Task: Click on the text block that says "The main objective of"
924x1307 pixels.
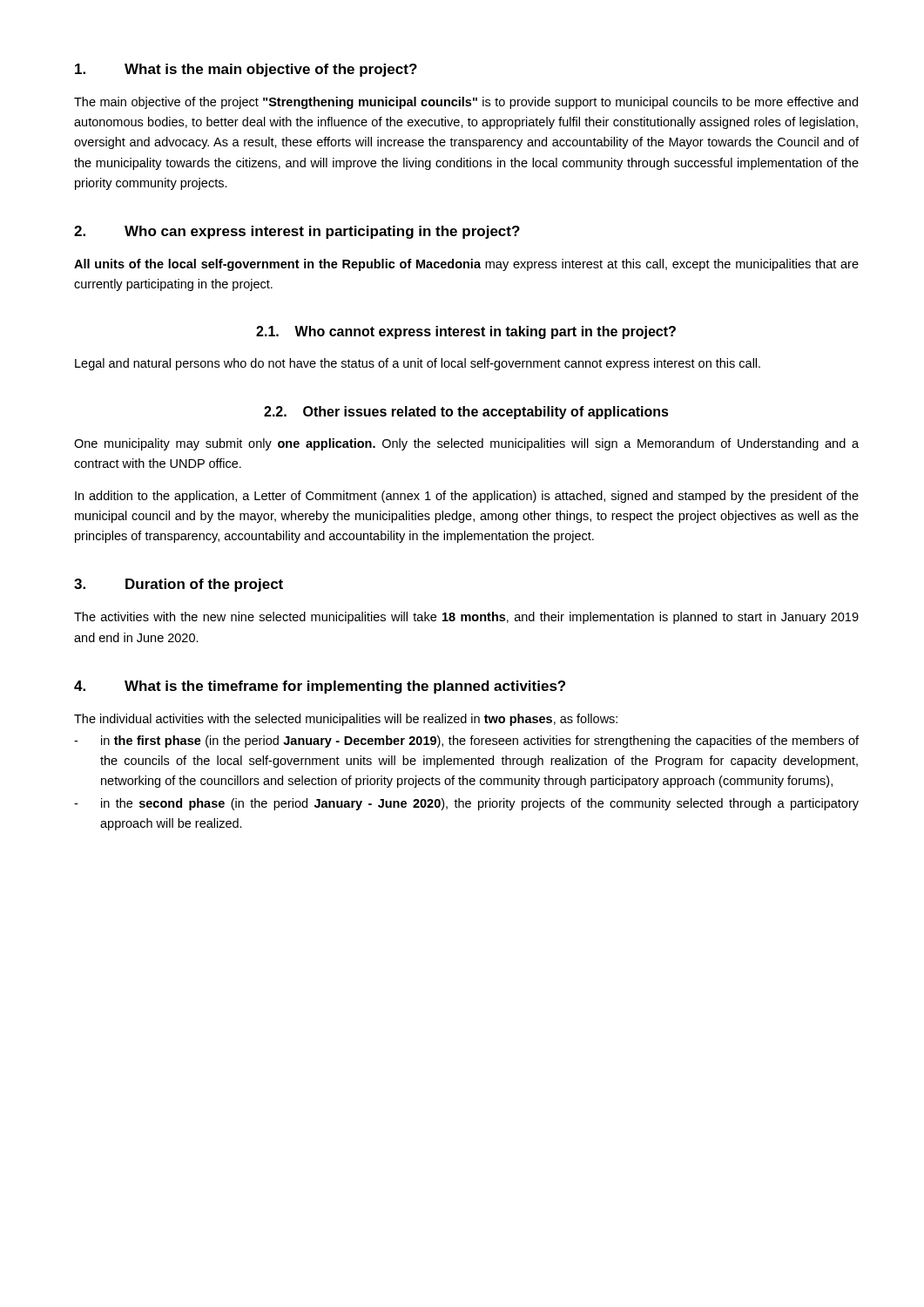Action: [x=466, y=142]
